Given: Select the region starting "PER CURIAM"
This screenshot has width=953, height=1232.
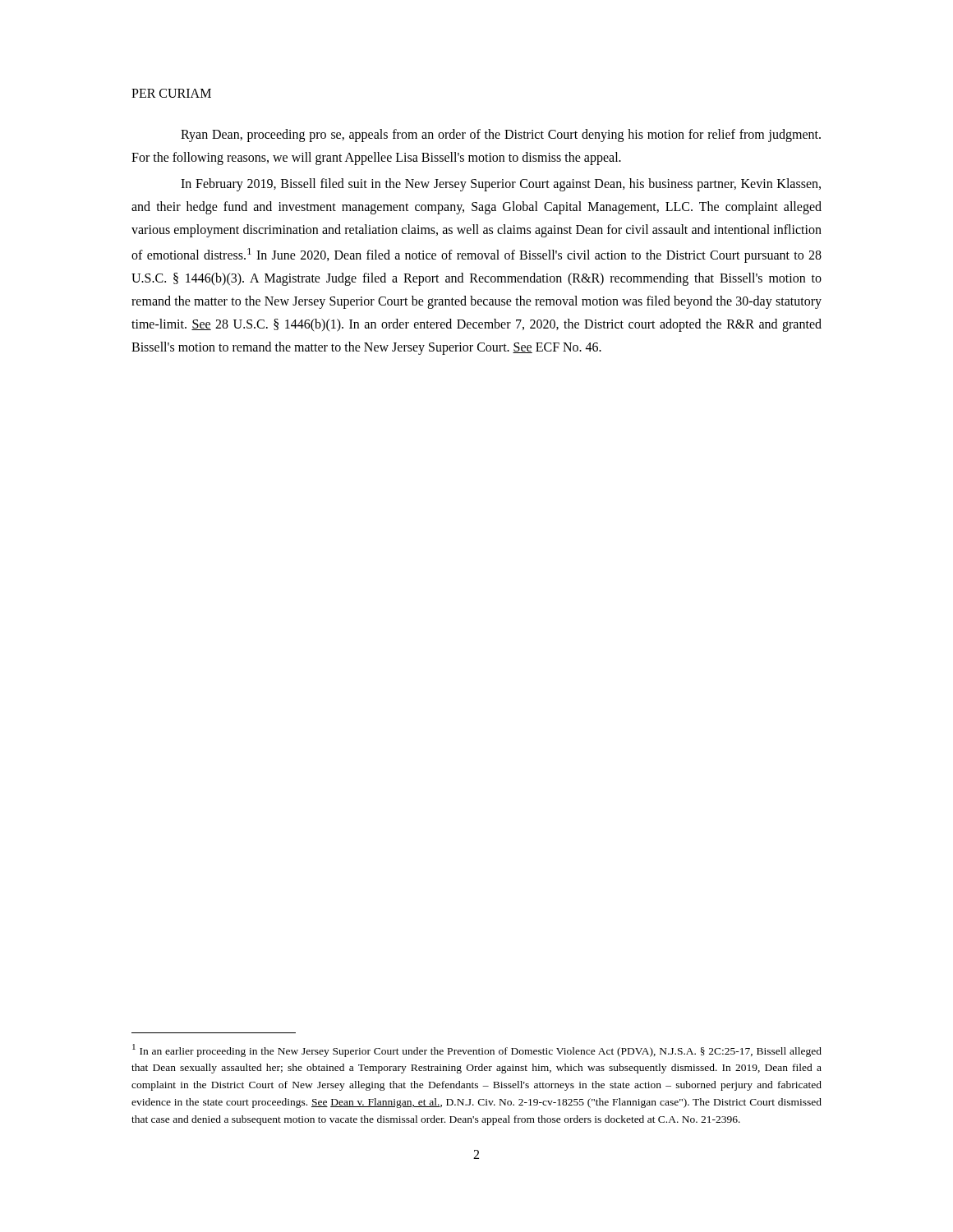Looking at the screenshot, I should pyautogui.click(x=171, y=93).
